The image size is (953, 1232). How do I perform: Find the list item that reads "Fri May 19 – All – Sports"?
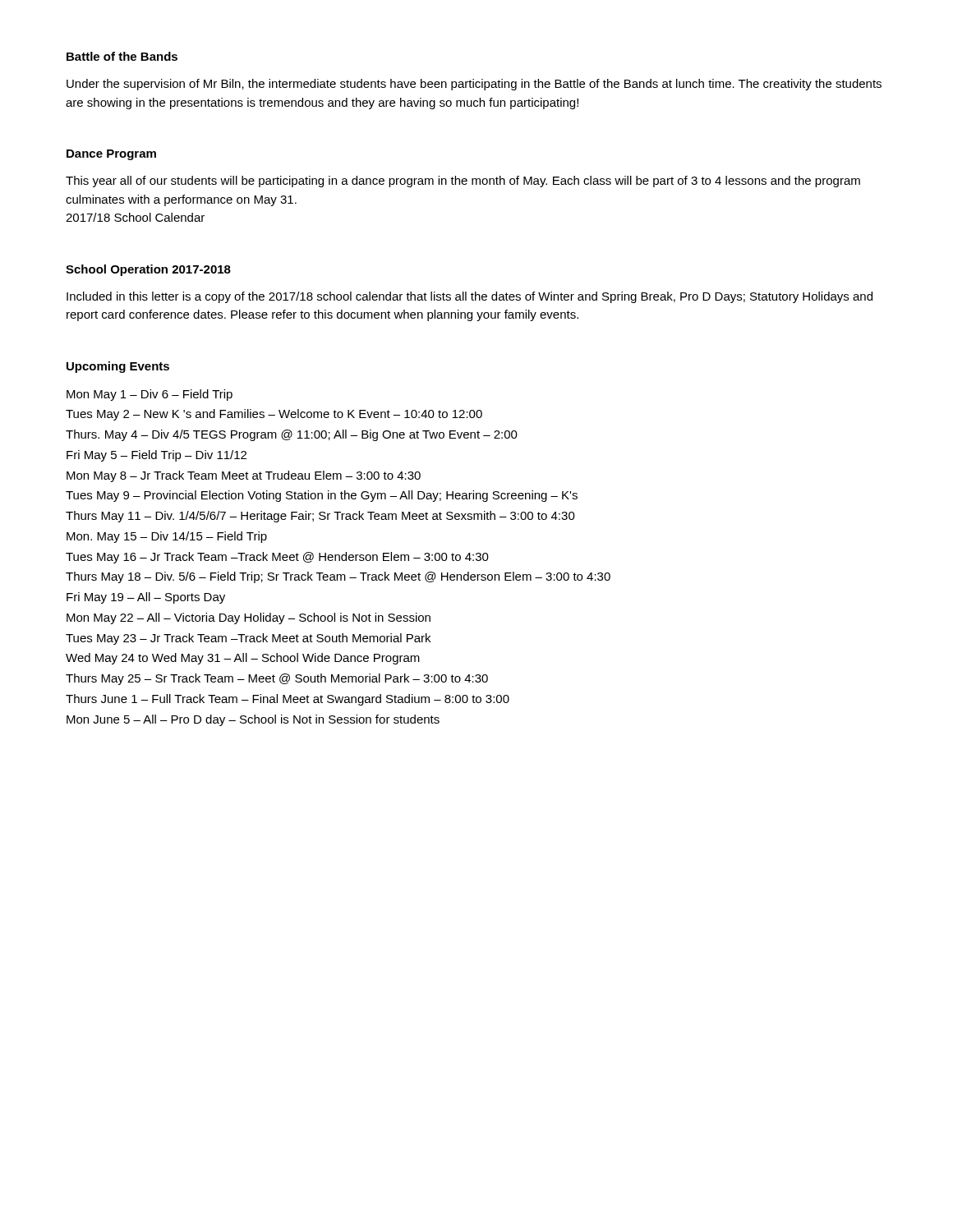click(146, 597)
